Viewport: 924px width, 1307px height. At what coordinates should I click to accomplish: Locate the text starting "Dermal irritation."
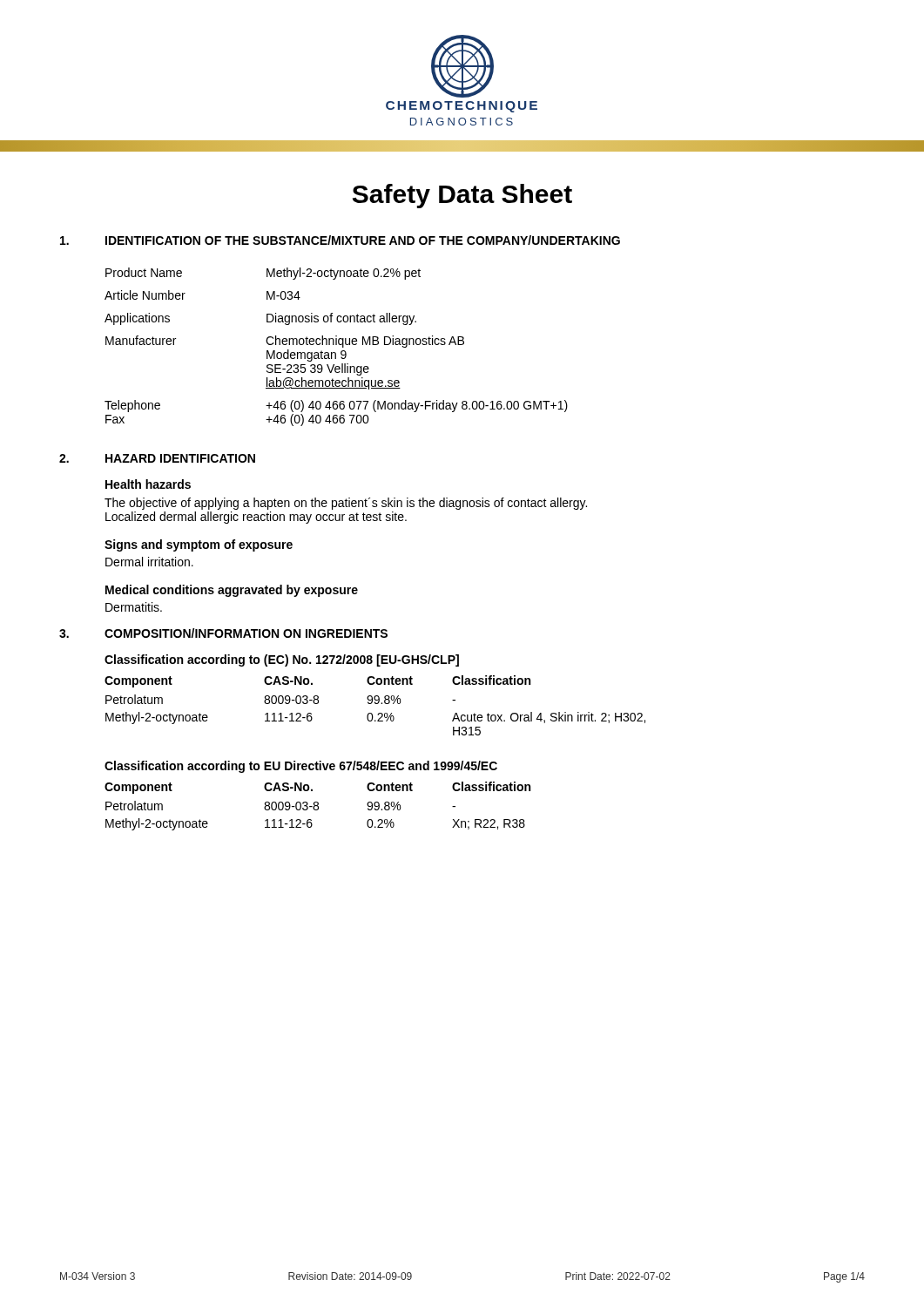point(149,562)
